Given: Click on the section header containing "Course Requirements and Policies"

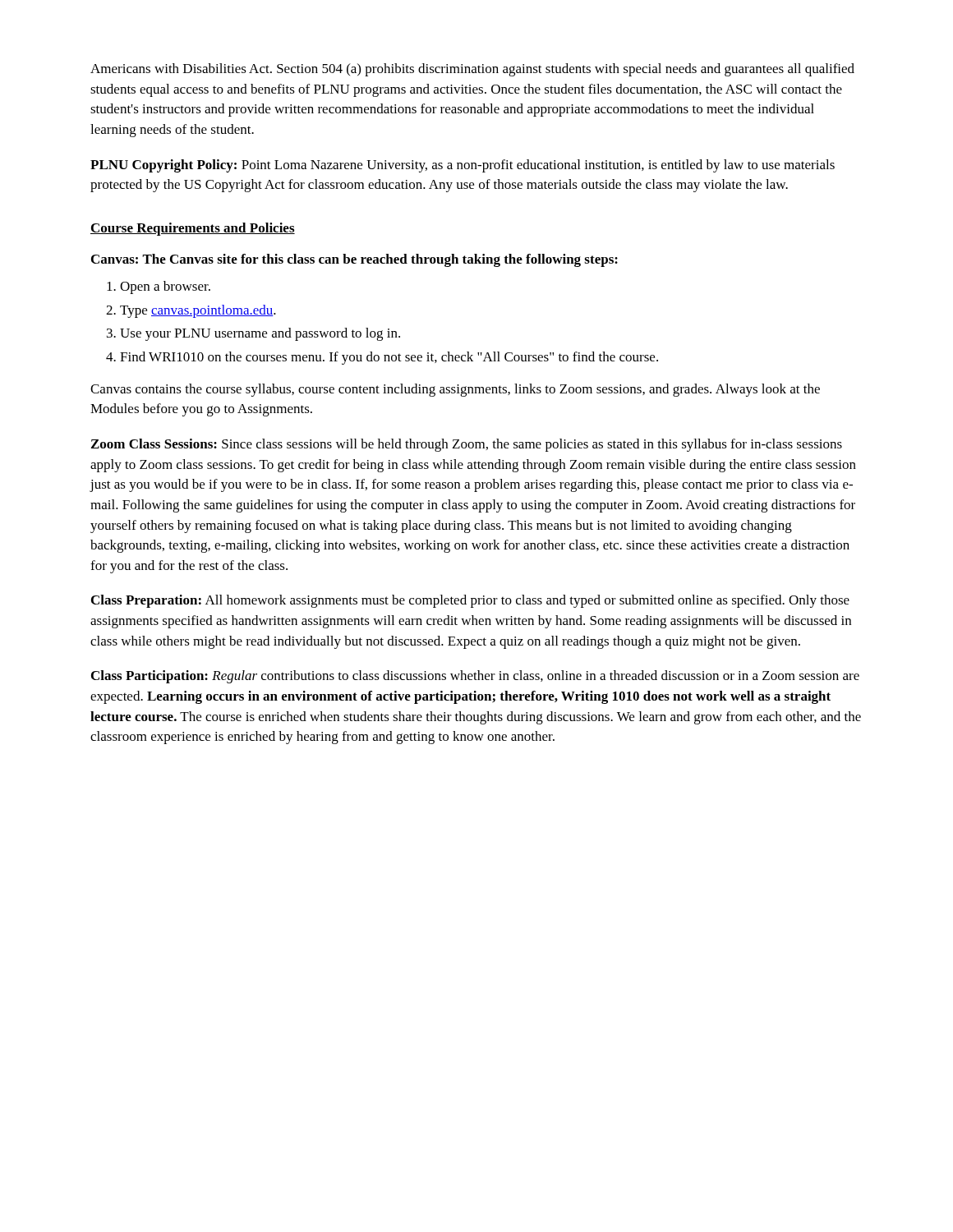Looking at the screenshot, I should click(x=192, y=228).
